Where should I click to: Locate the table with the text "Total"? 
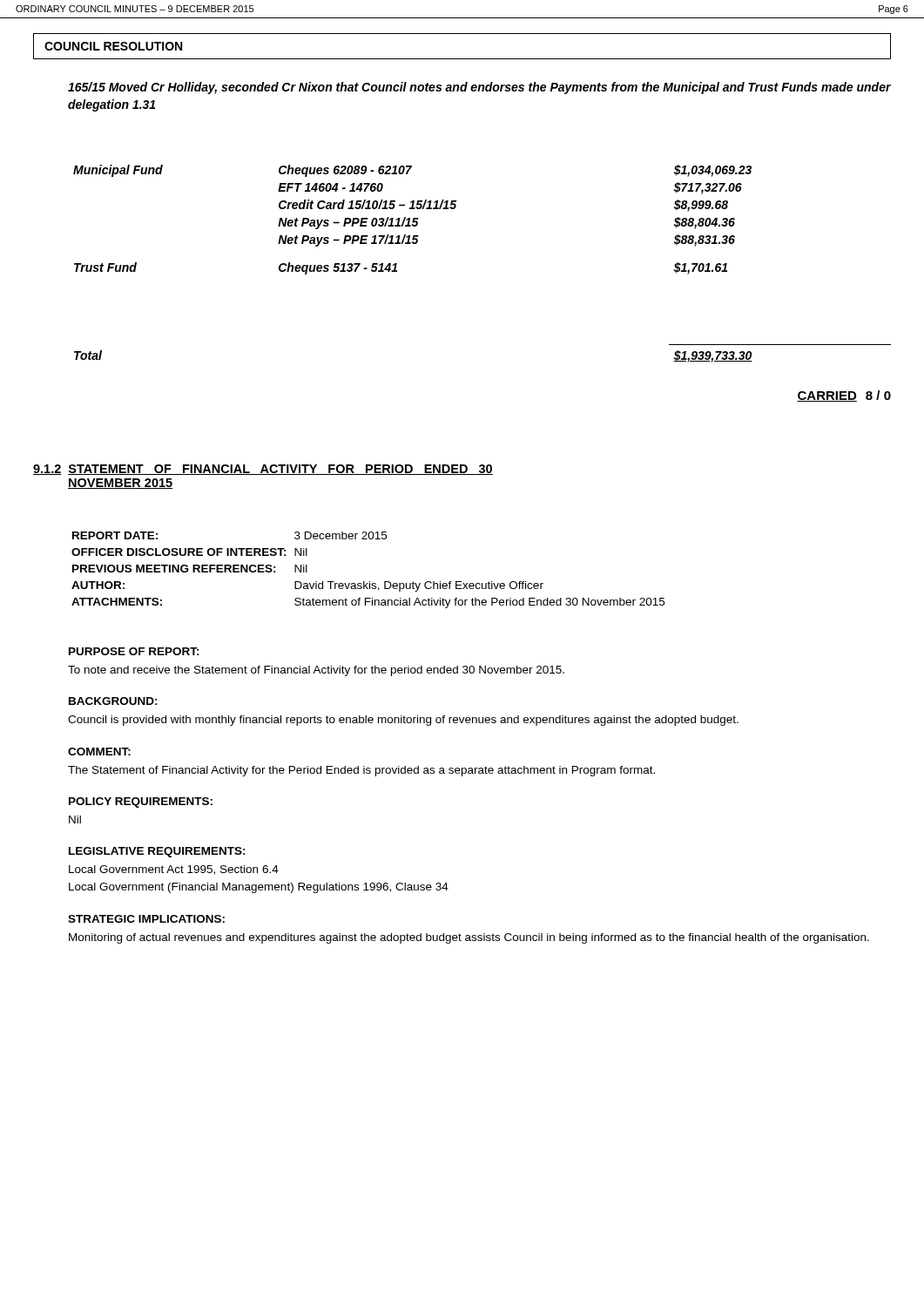(479, 355)
